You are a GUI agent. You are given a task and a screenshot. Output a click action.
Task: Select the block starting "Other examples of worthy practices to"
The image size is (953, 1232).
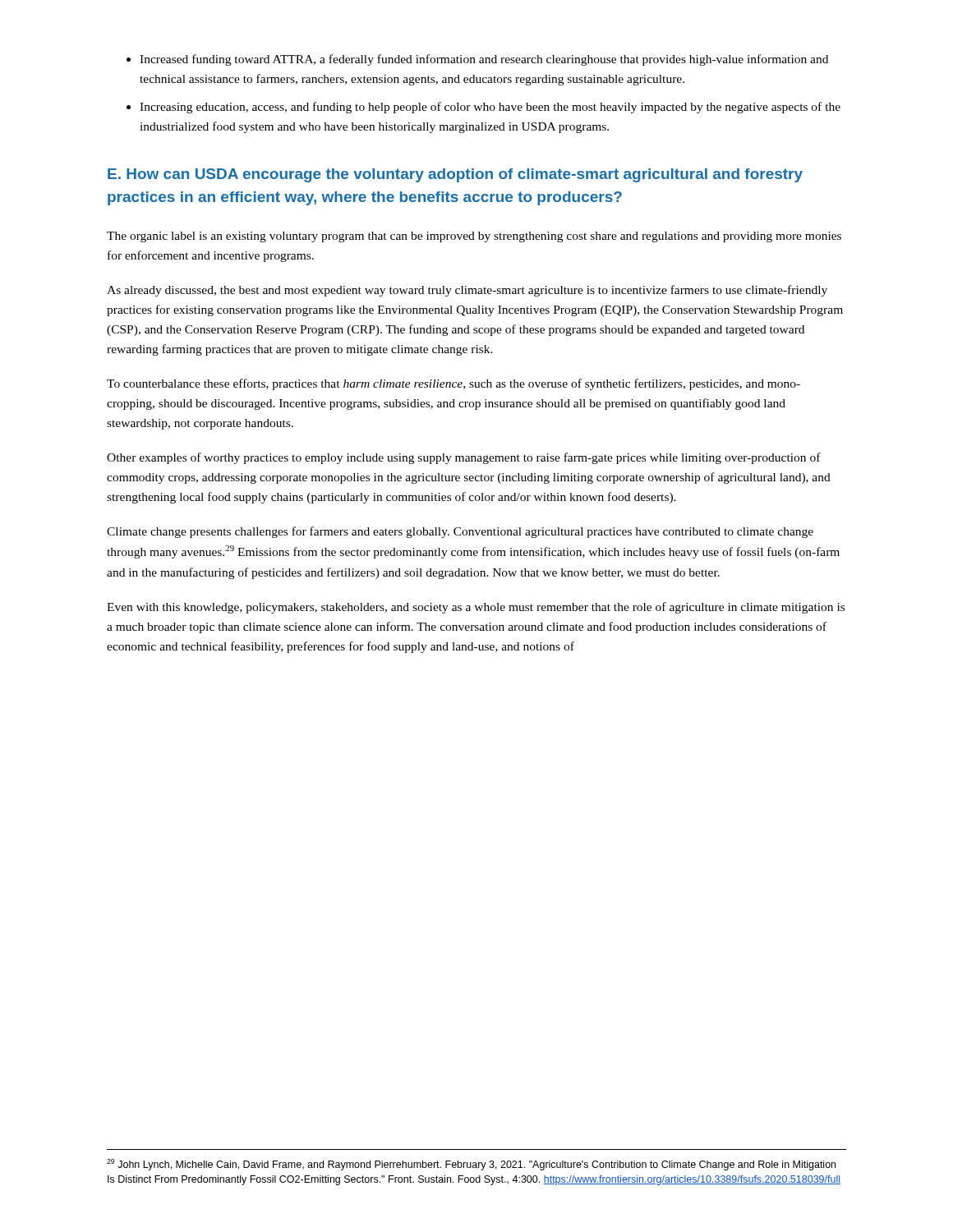coord(469,477)
